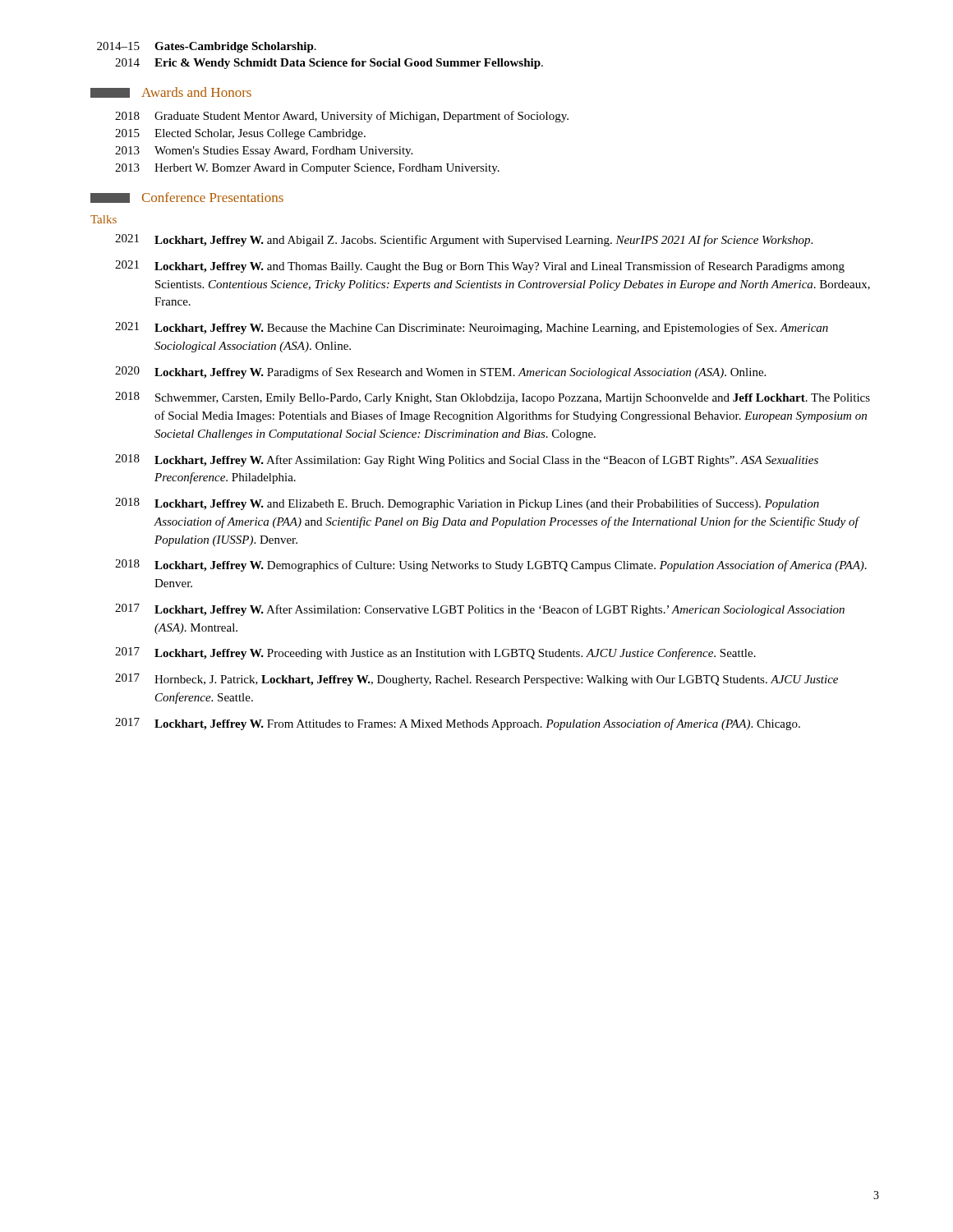The height and width of the screenshot is (1232, 953).
Task: Locate the section header that says "Awards and Honors"
Action: point(171,93)
